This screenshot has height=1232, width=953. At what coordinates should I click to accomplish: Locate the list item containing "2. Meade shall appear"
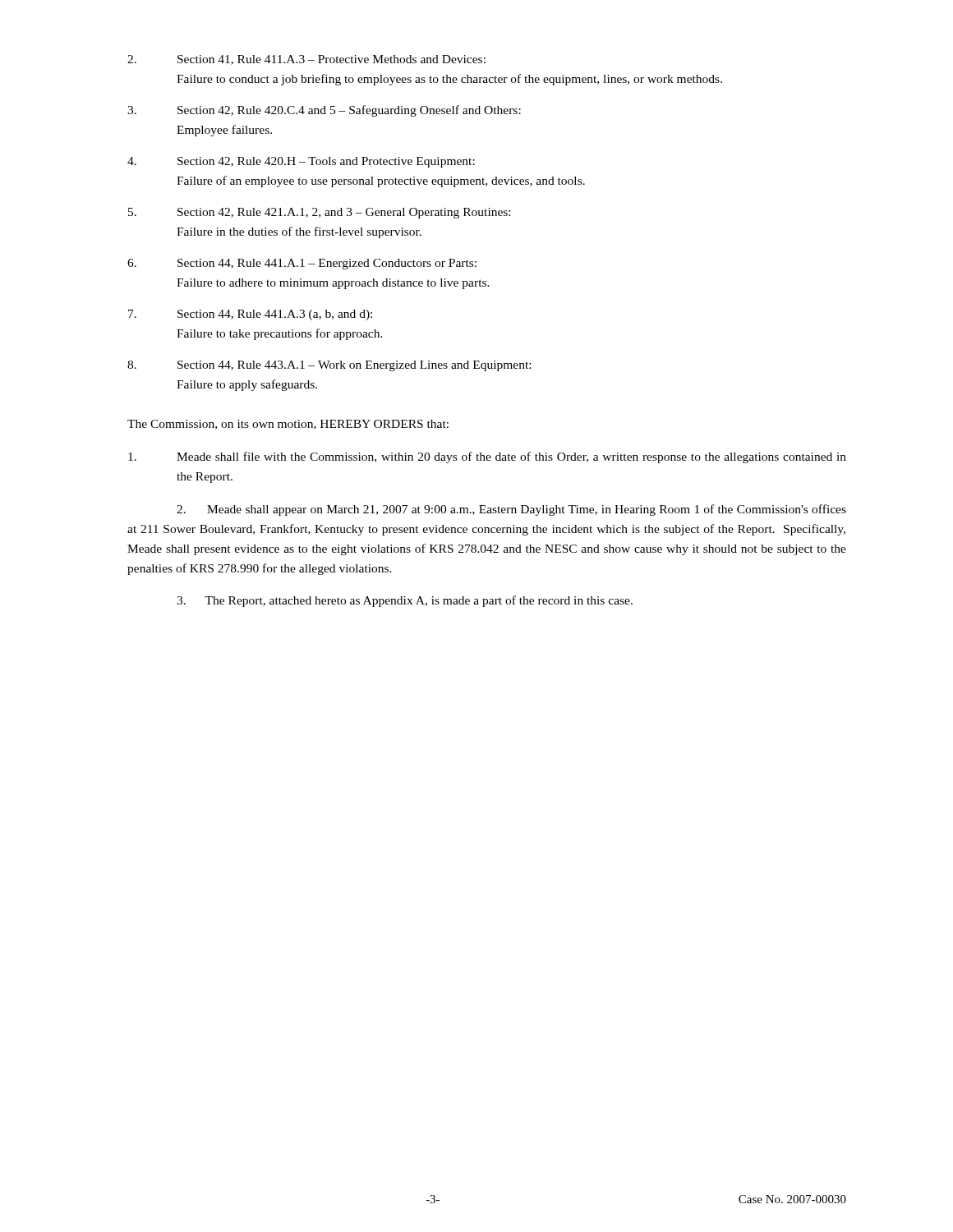coord(487,539)
